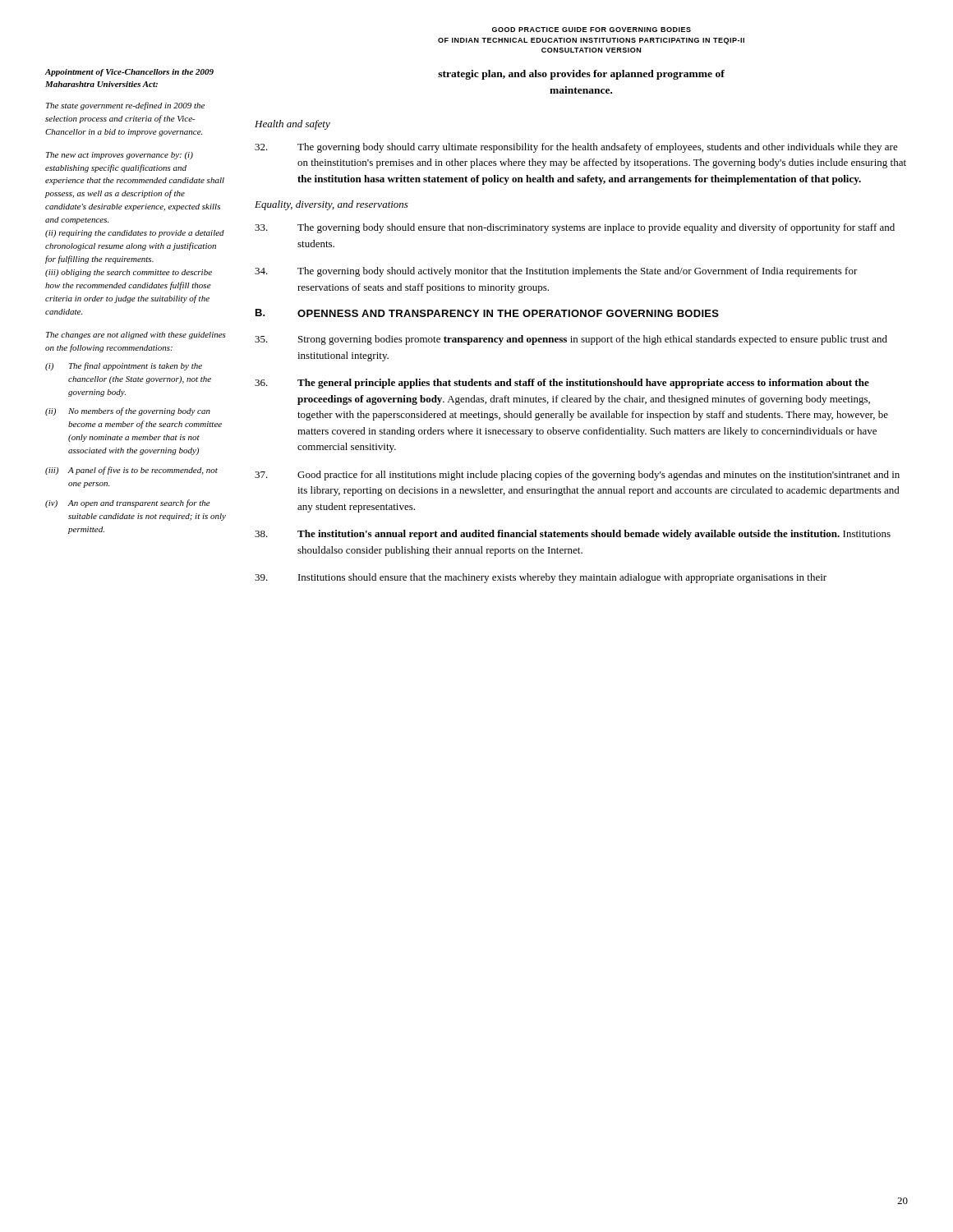This screenshot has width=953, height=1232.
Task: Point to the element starting "Appointment of Vice-Chancellors in the 2009 Maharashtra Universities"
Action: (x=129, y=78)
